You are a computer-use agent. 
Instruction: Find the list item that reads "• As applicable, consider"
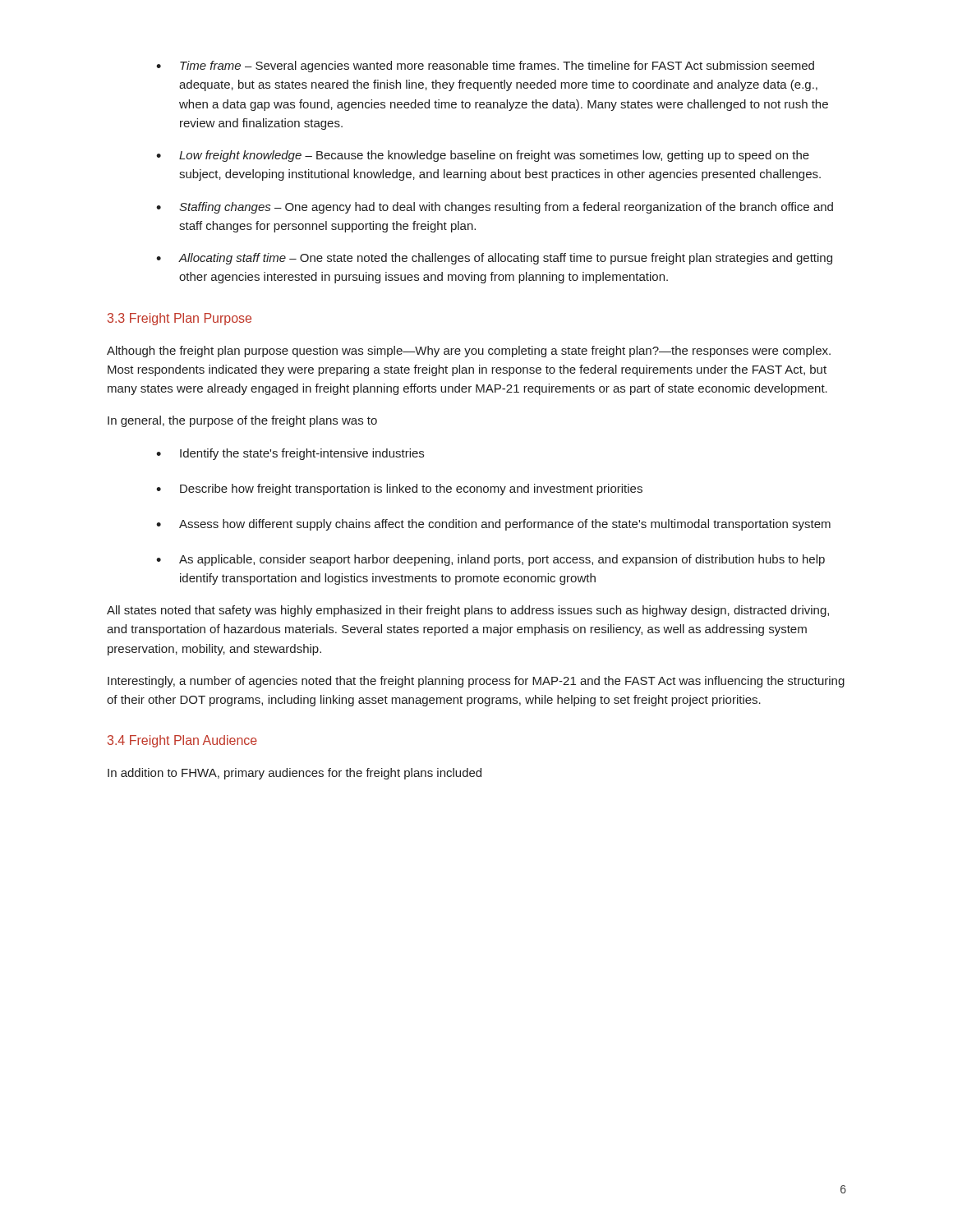click(501, 568)
